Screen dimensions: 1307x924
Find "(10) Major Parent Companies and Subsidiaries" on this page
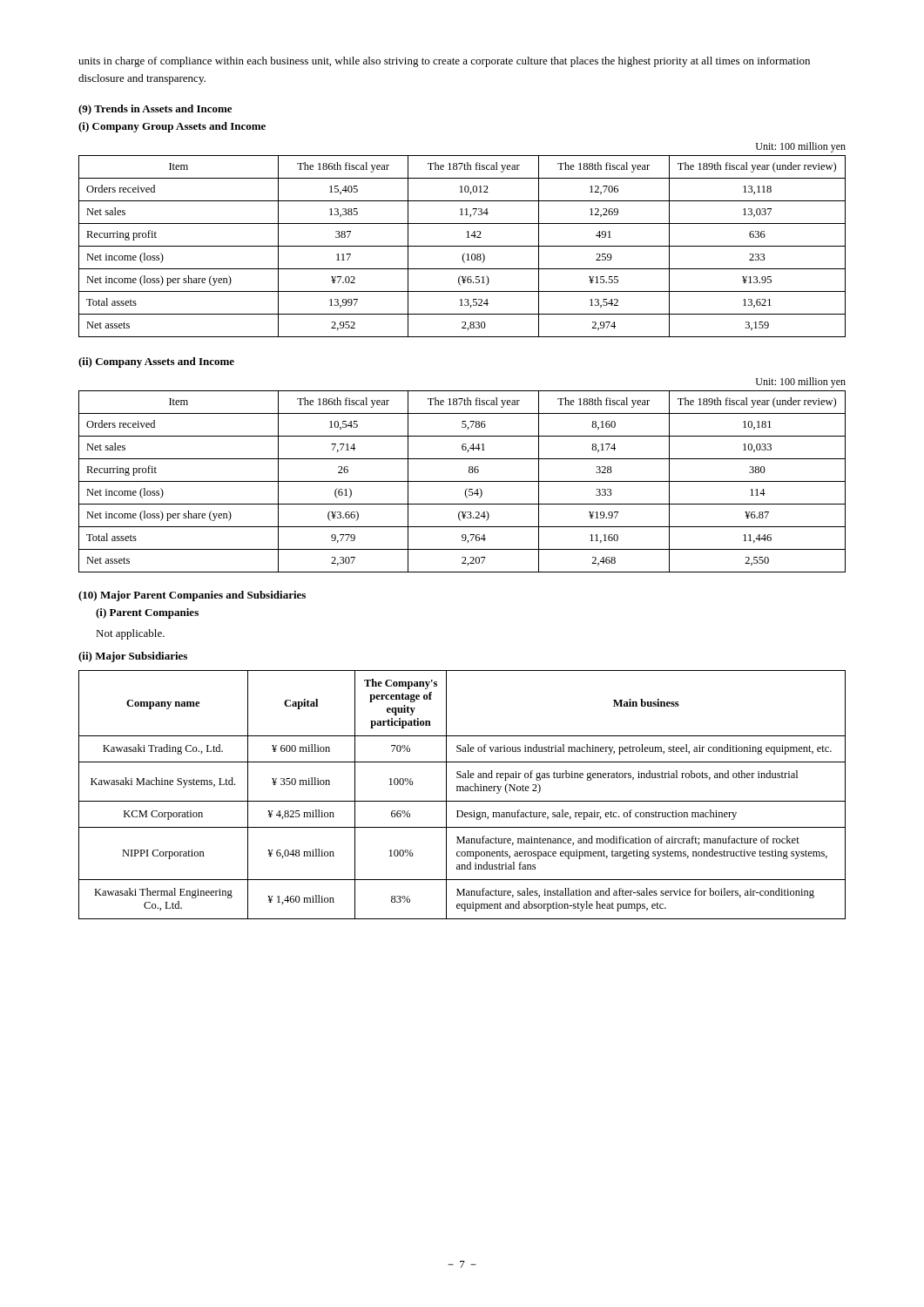192,595
